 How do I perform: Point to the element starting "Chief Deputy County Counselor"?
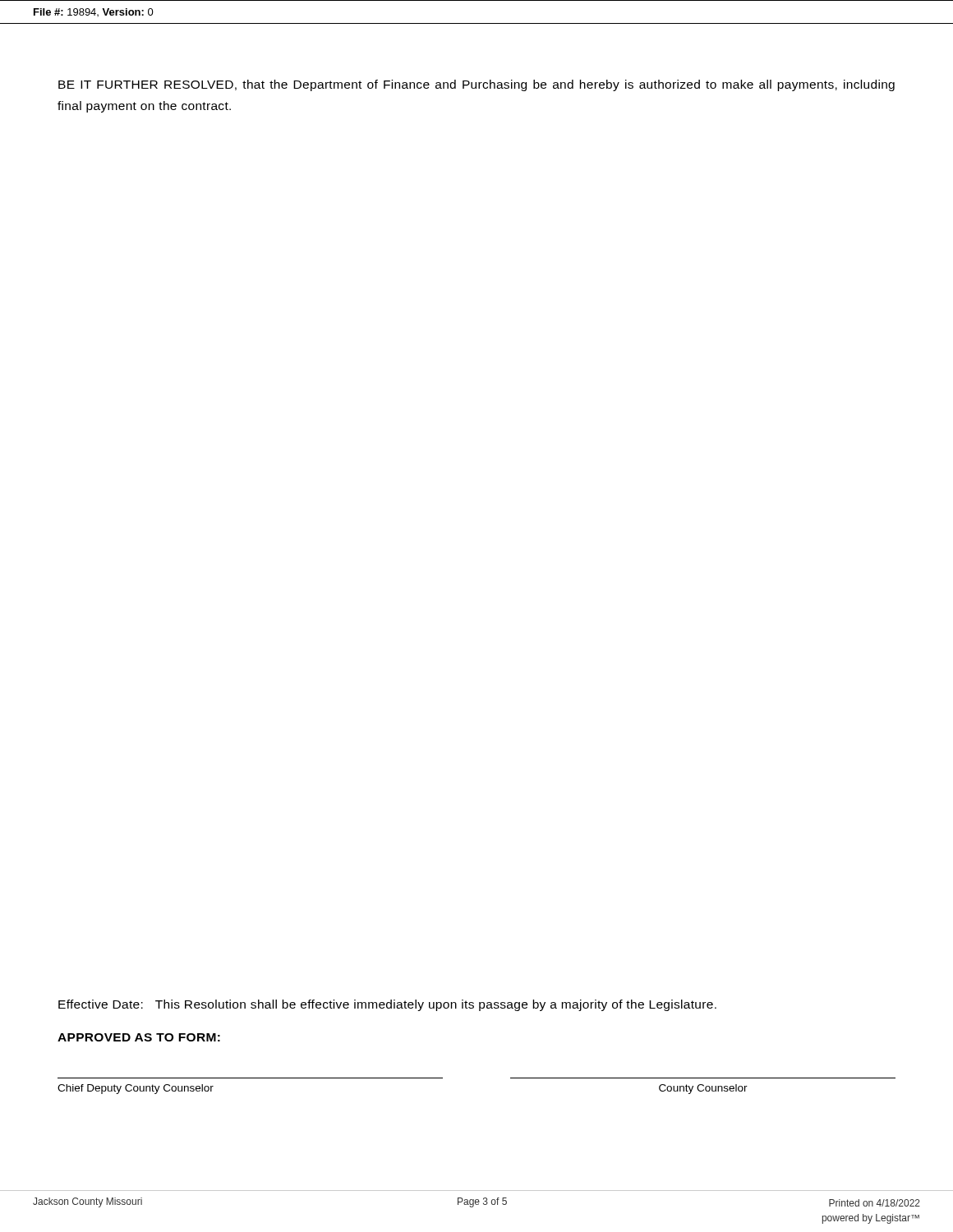pos(135,1088)
